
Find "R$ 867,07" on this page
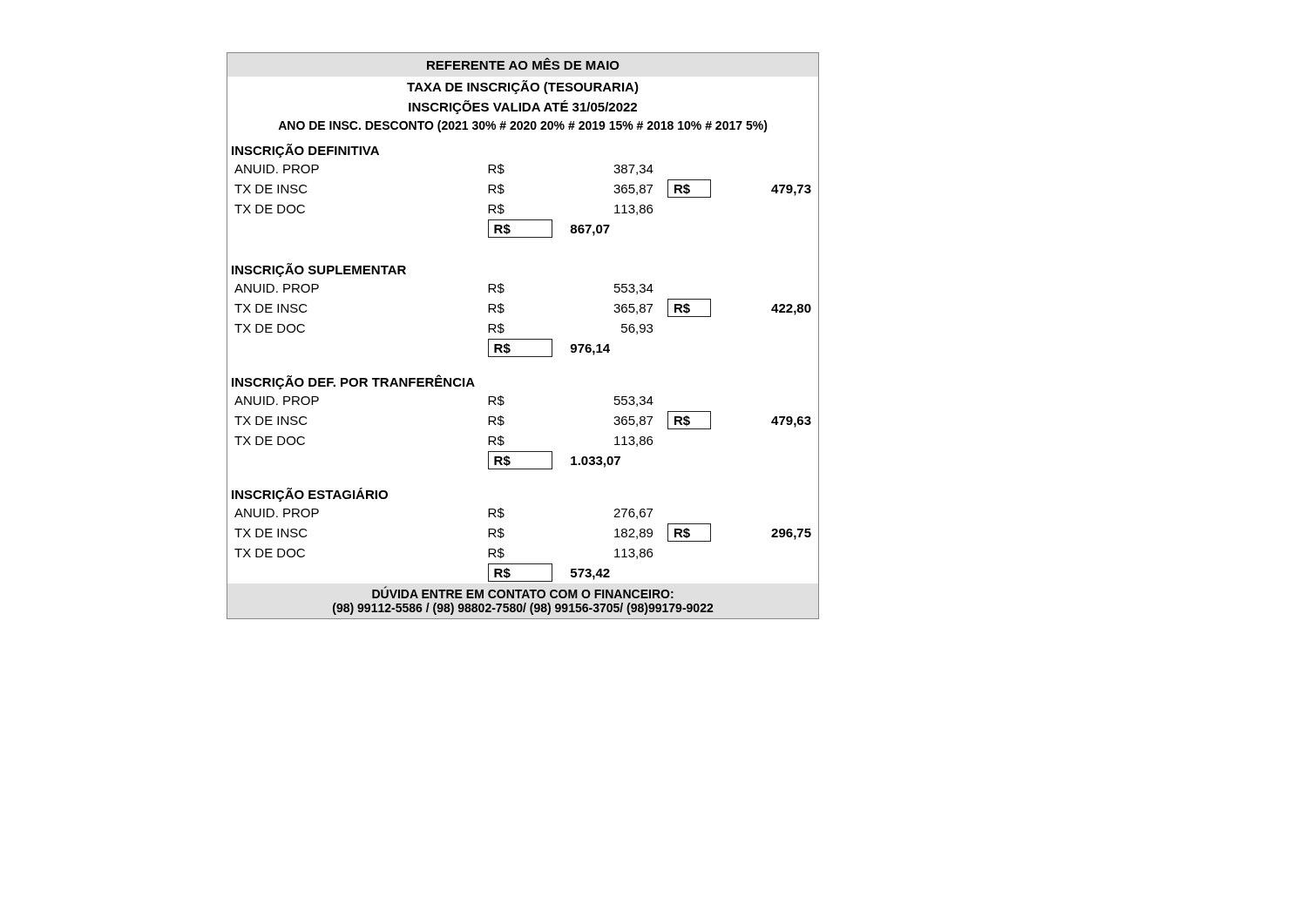click(523, 229)
